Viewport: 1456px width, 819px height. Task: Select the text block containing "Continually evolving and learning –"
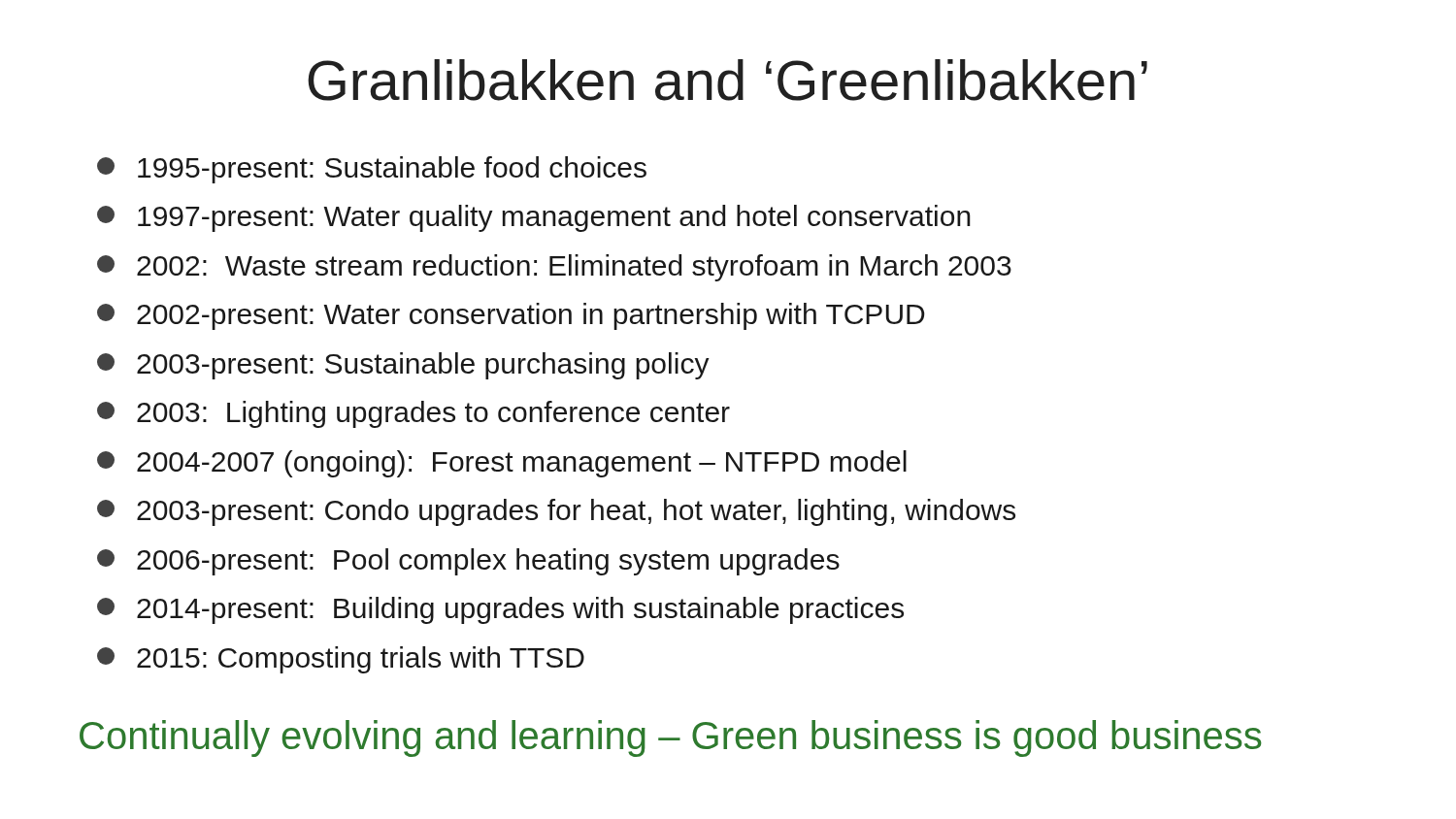tap(670, 736)
